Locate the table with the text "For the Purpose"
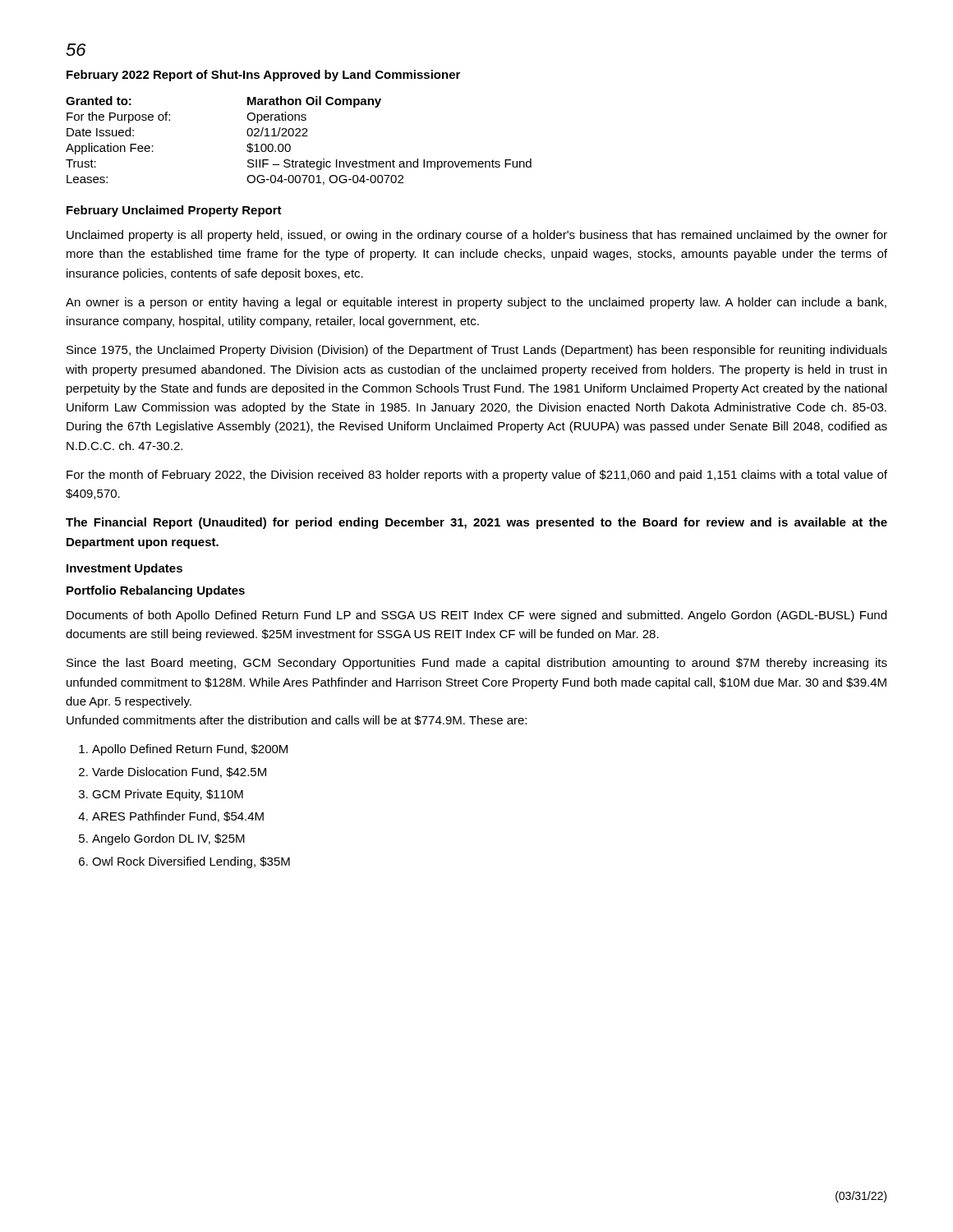Viewport: 953px width, 1232px height. coord(476,140)
